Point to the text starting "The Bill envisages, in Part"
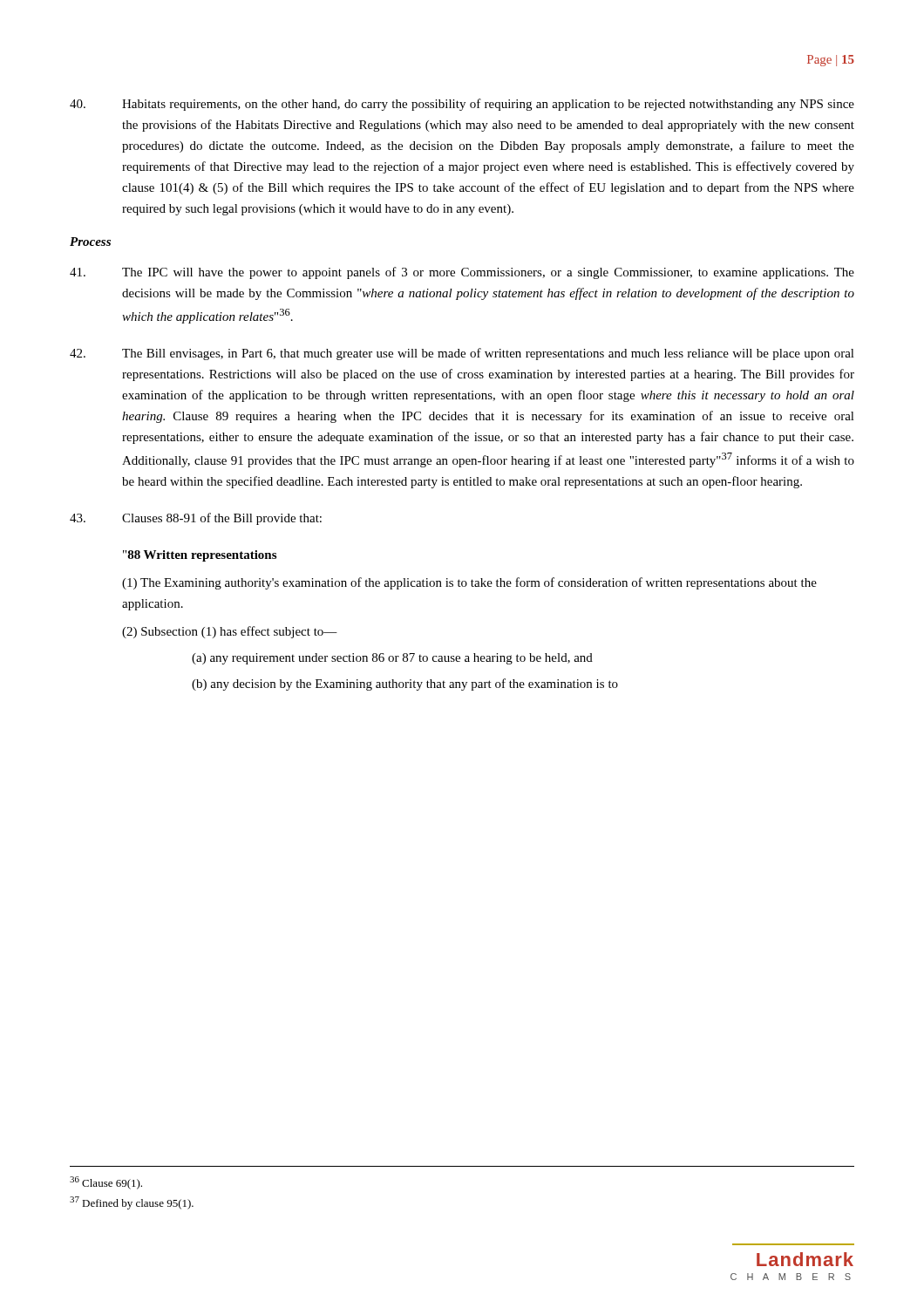Image resolution: width=924 pixels, height=1308 pixels. point(462,417)
